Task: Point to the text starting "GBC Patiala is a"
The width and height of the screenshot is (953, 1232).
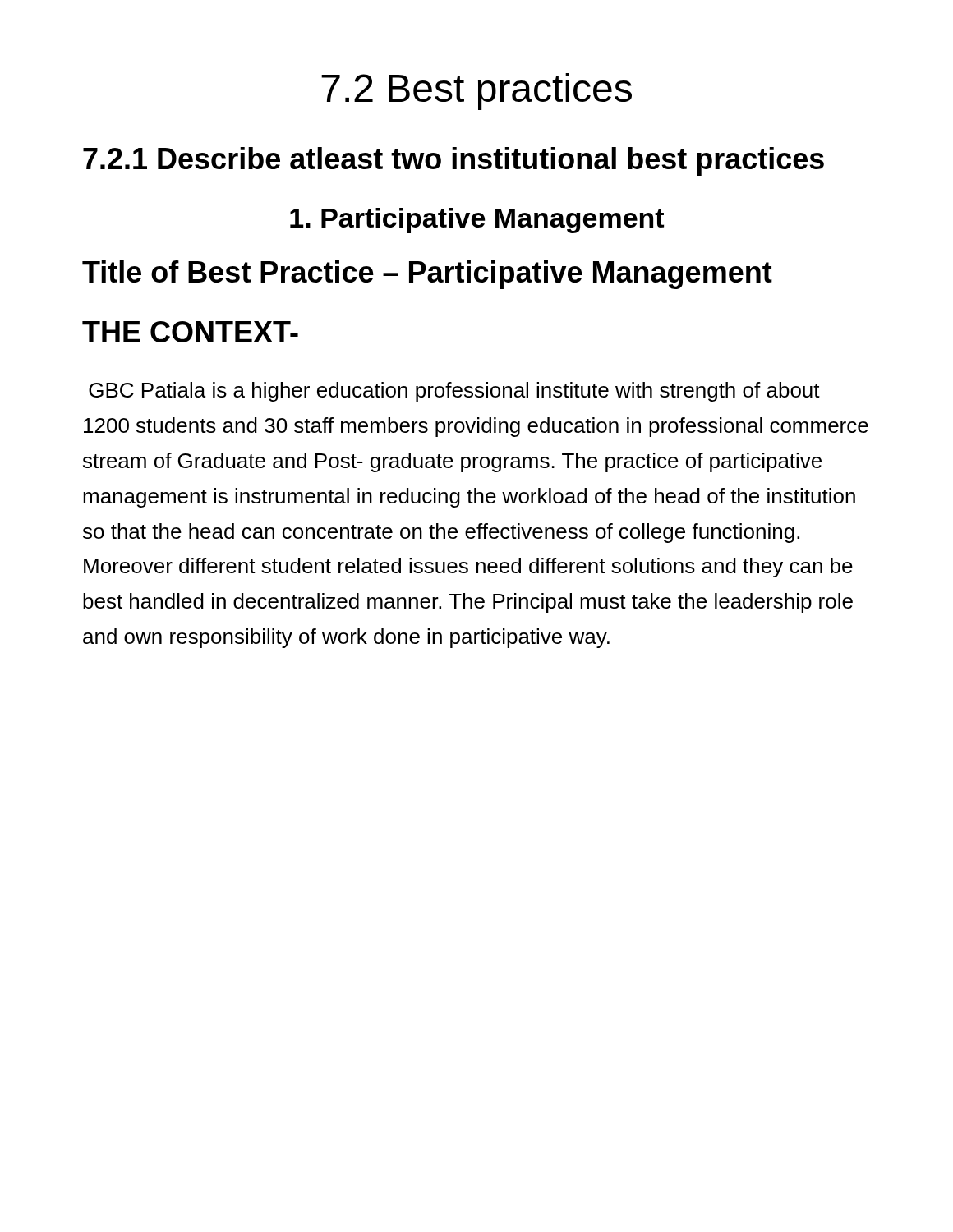Action: point(476,513)
